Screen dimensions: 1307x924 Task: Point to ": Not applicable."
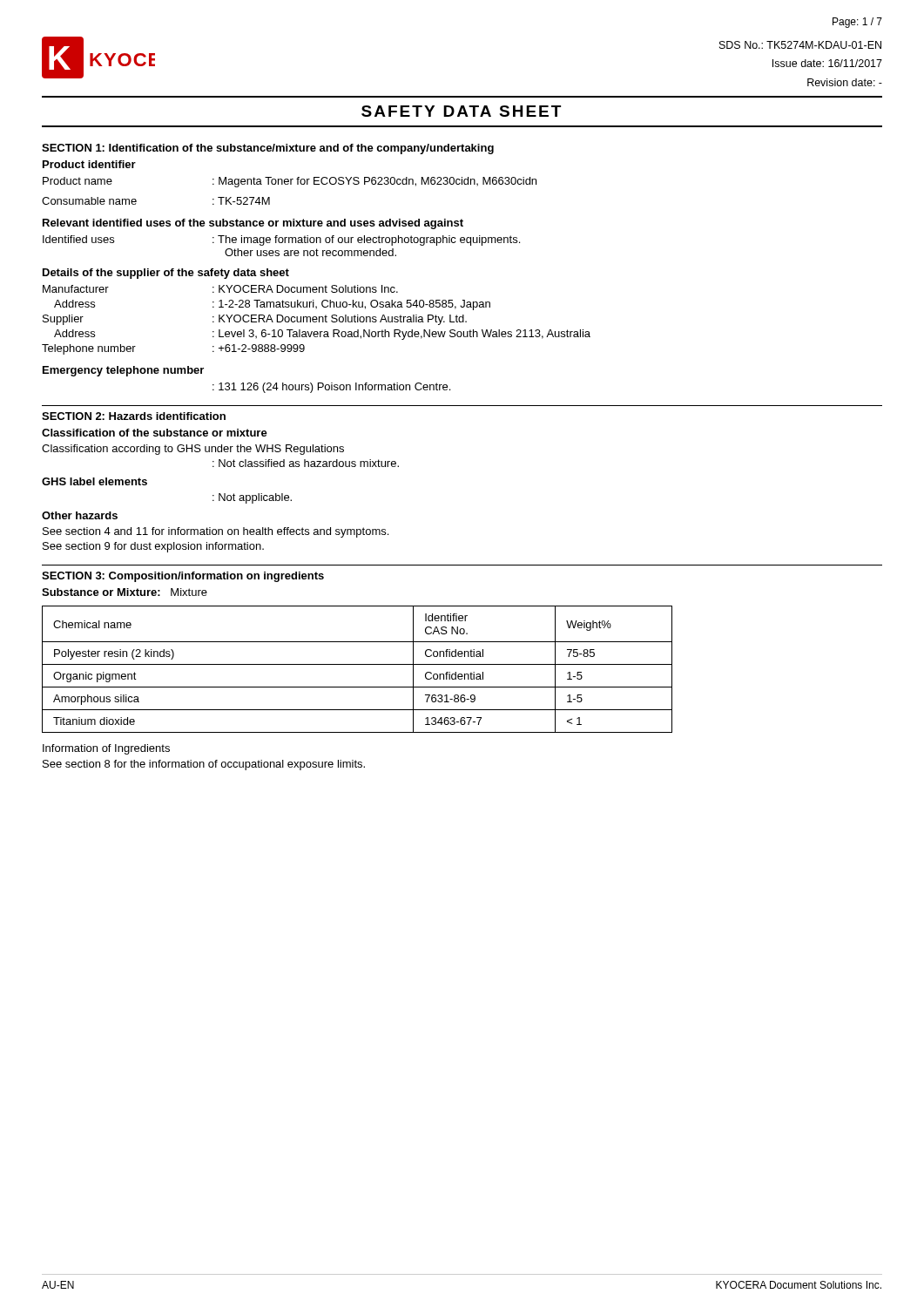[x=252, y=497]
